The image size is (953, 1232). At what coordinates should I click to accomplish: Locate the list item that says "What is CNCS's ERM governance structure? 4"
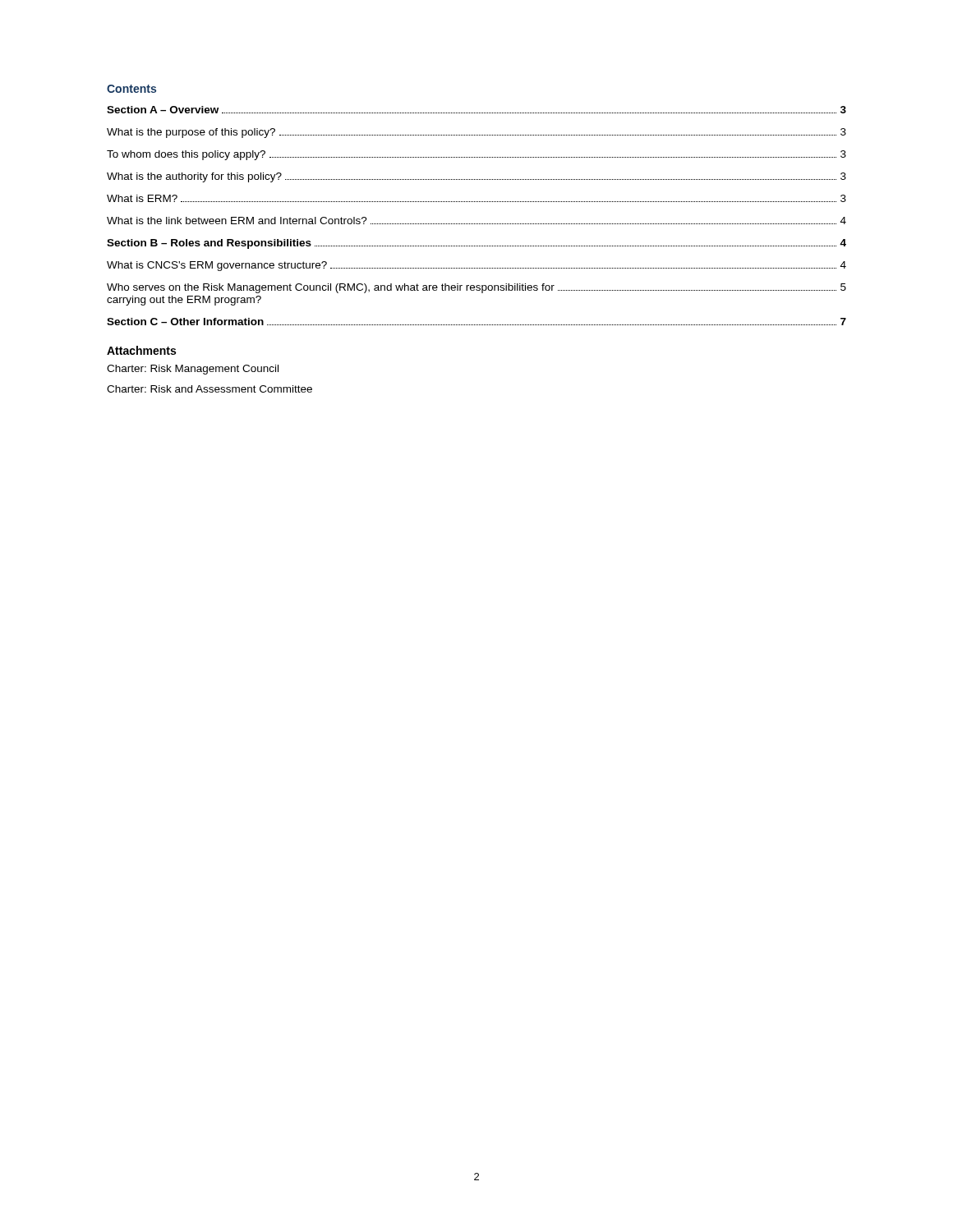[476, 265]
